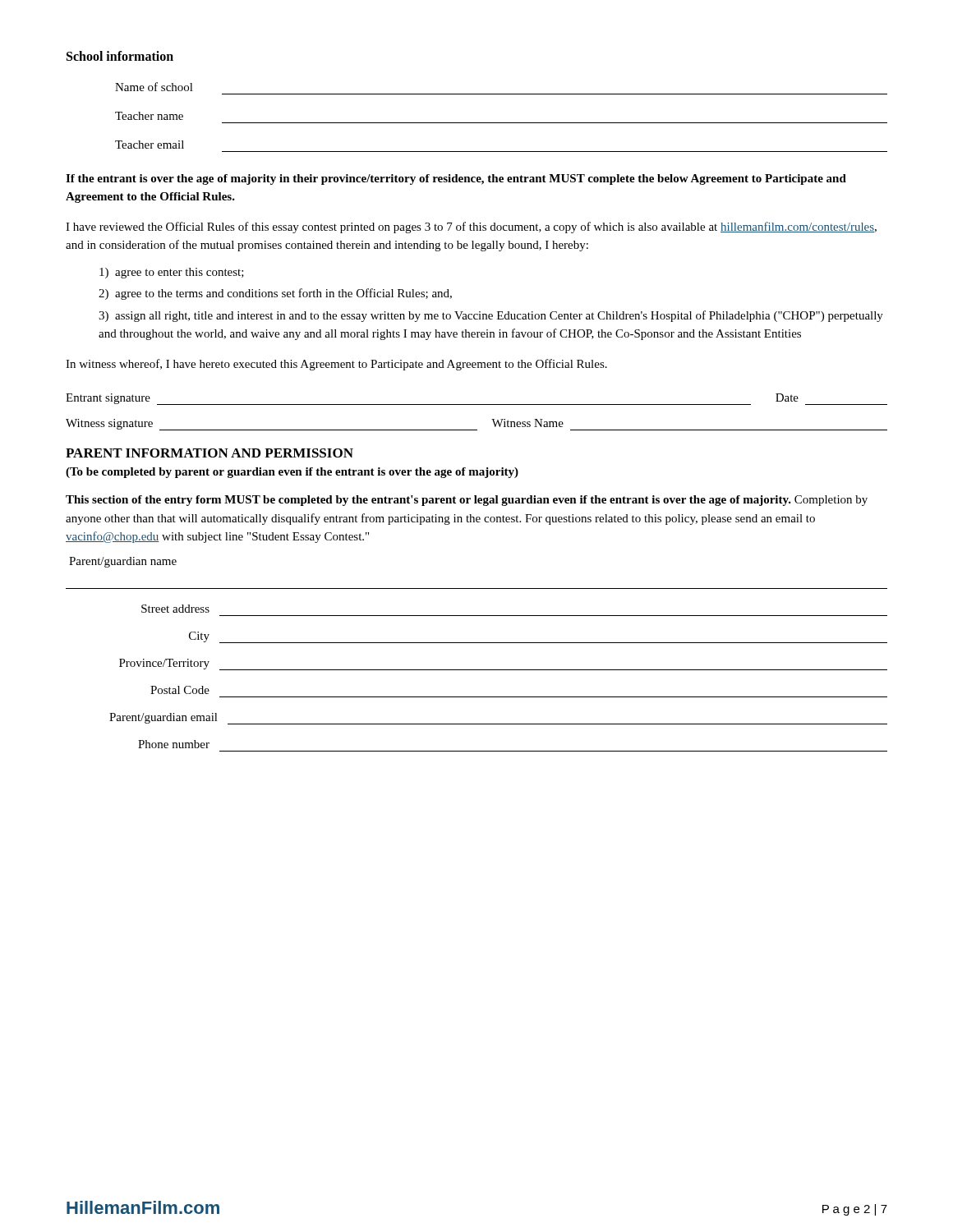Select the text that reads "Name of school"
This screenshot has width=953, height=1232.
[x=501, y=87]
